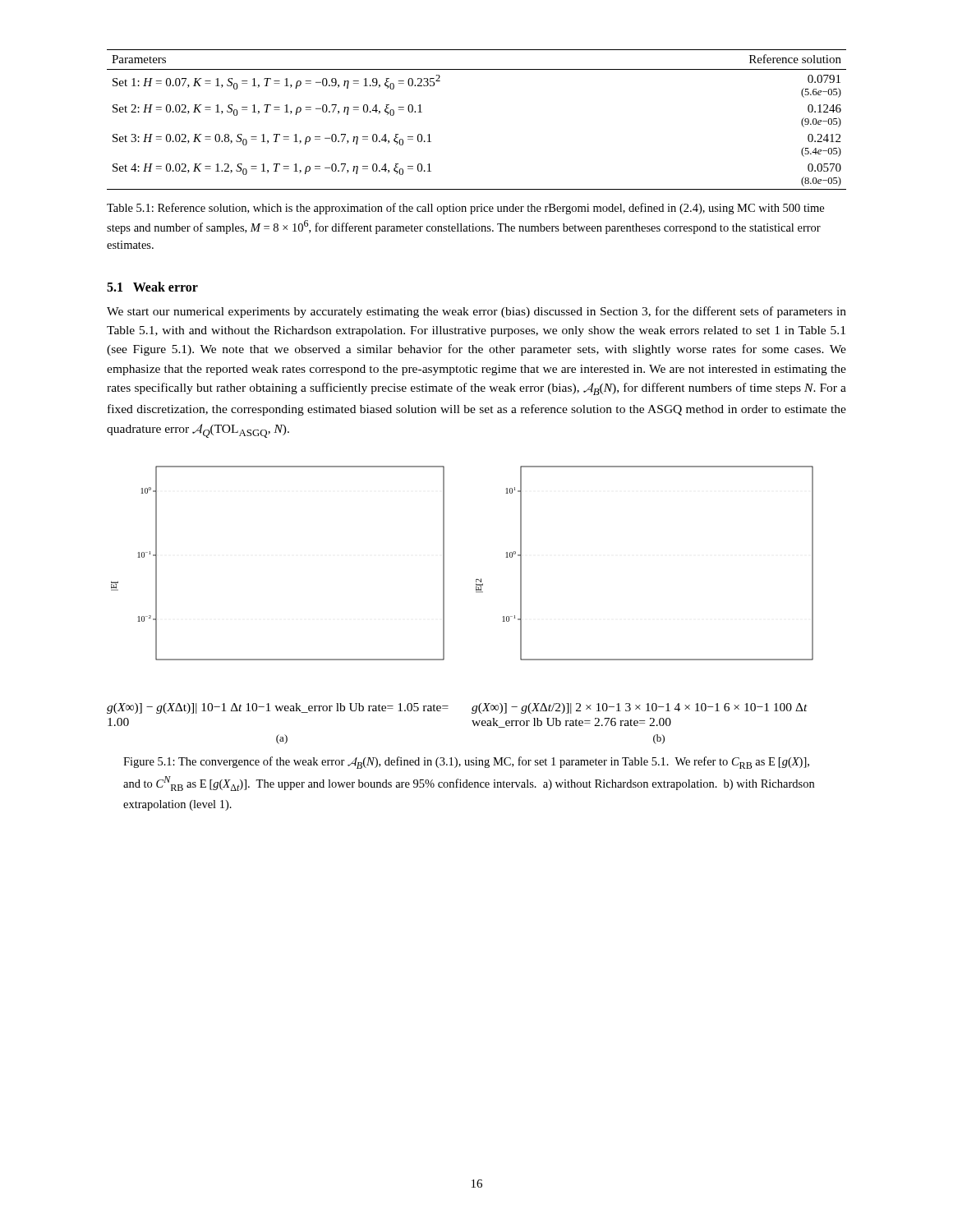
Task: Locate the table with the text "0.2412 (5.4 e −05)"
Action: 476,120
